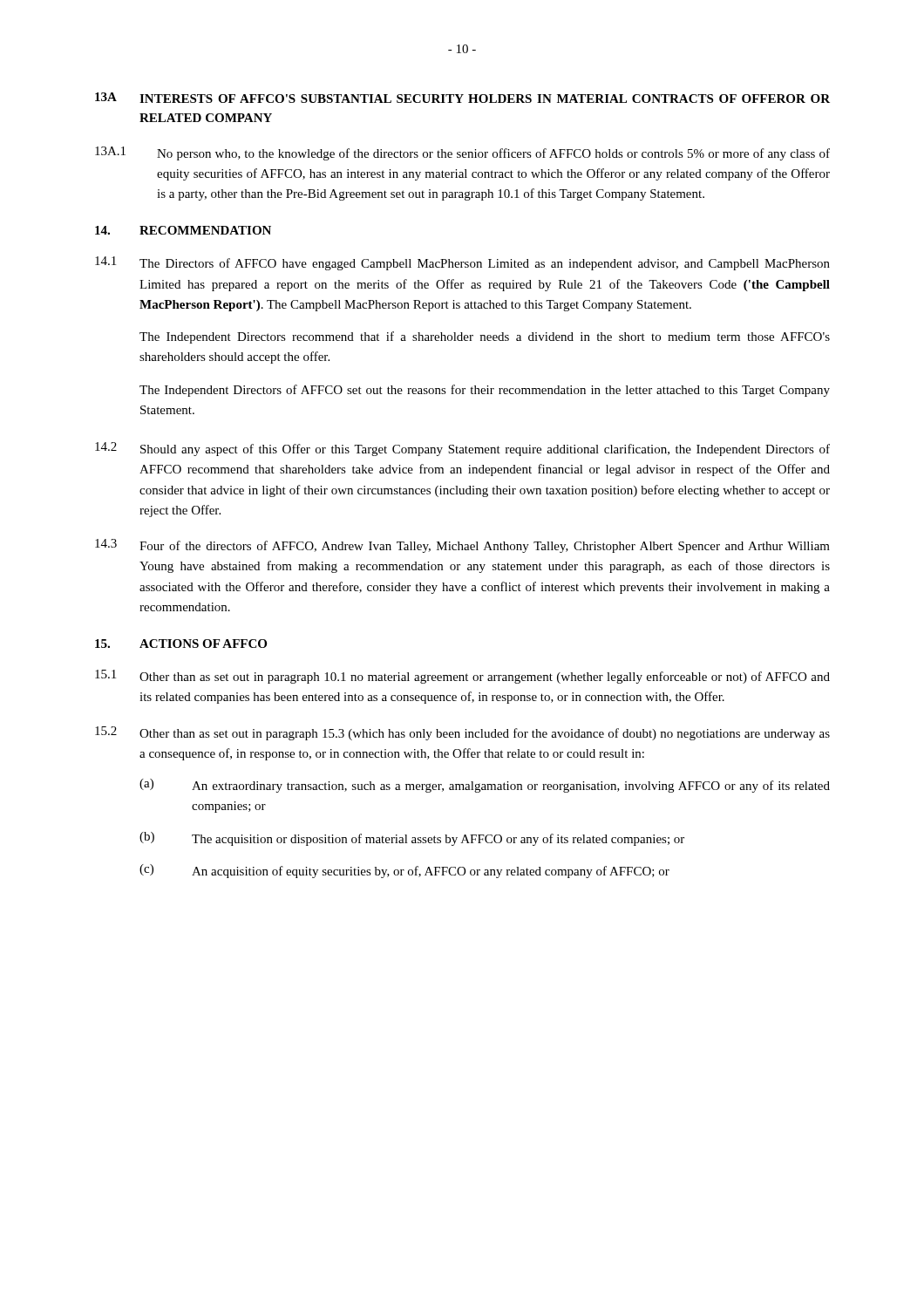The width and height of the screenshot is (924, 1308).
Task: Click on the element starting "15. ACTIONS OF AFFCO"
Action: tap(181, 644)
